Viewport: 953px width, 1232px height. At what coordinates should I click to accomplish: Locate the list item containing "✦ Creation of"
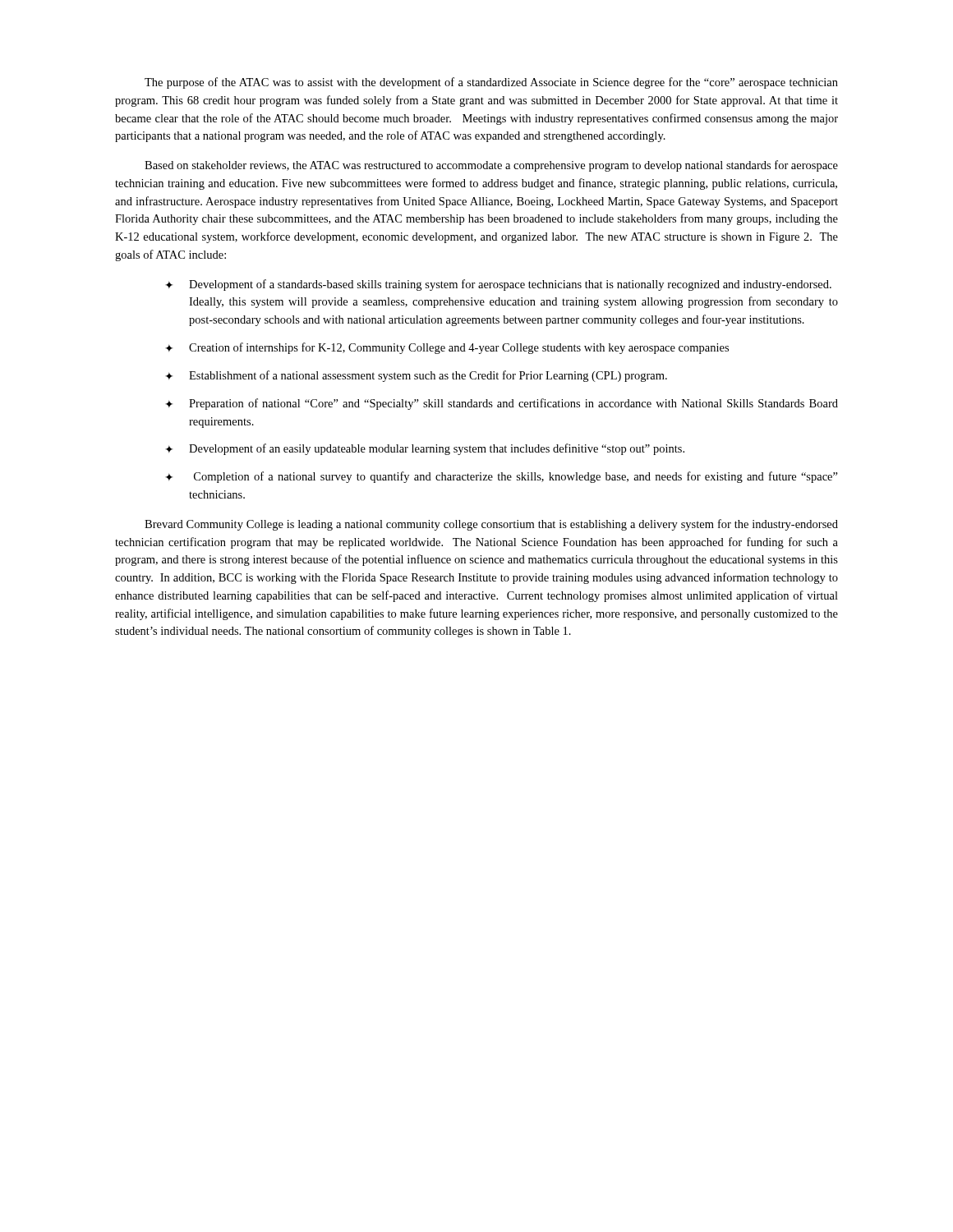click(x=501, y=348)
